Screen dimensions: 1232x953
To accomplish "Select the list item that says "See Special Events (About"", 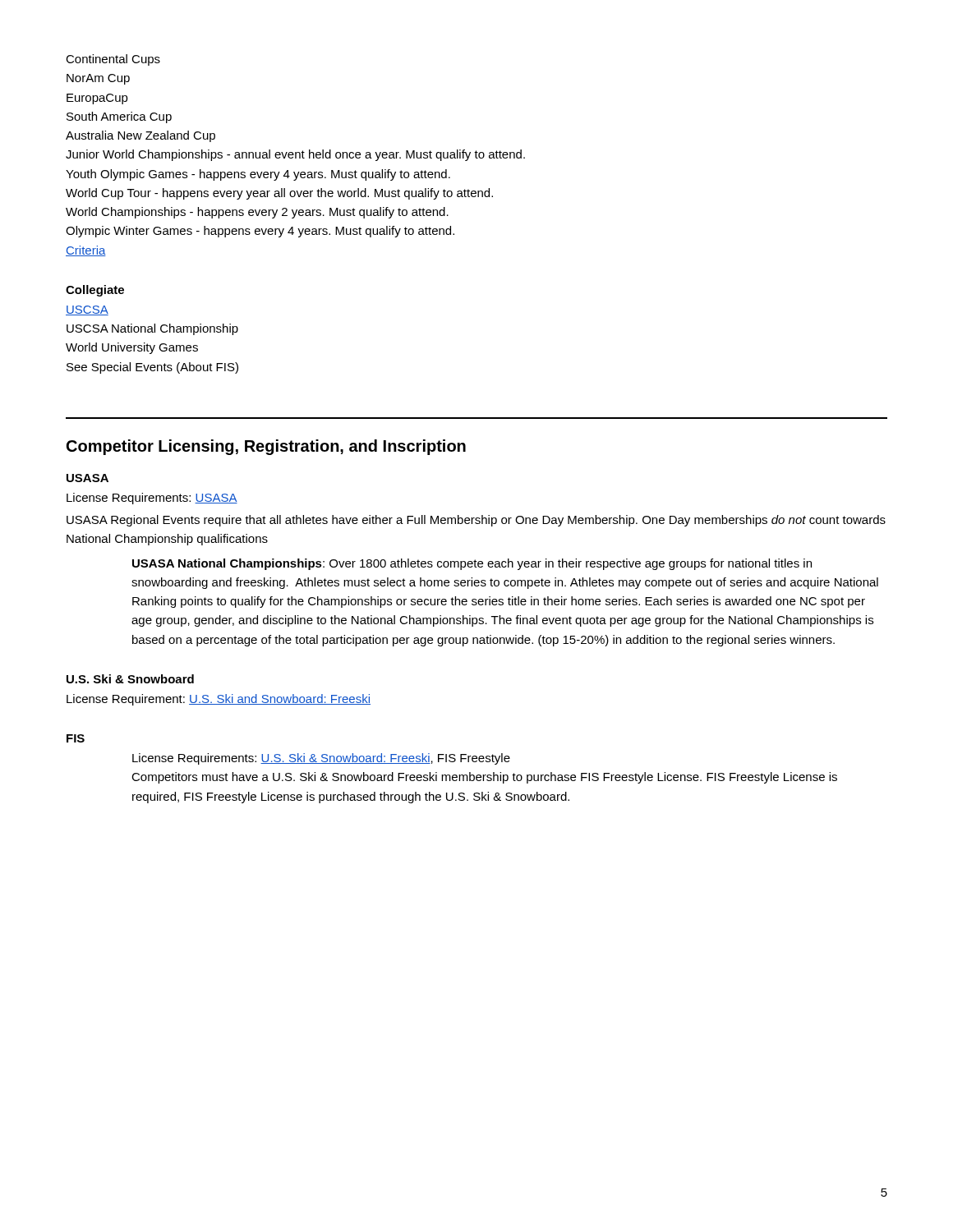I will coord(152,366).
